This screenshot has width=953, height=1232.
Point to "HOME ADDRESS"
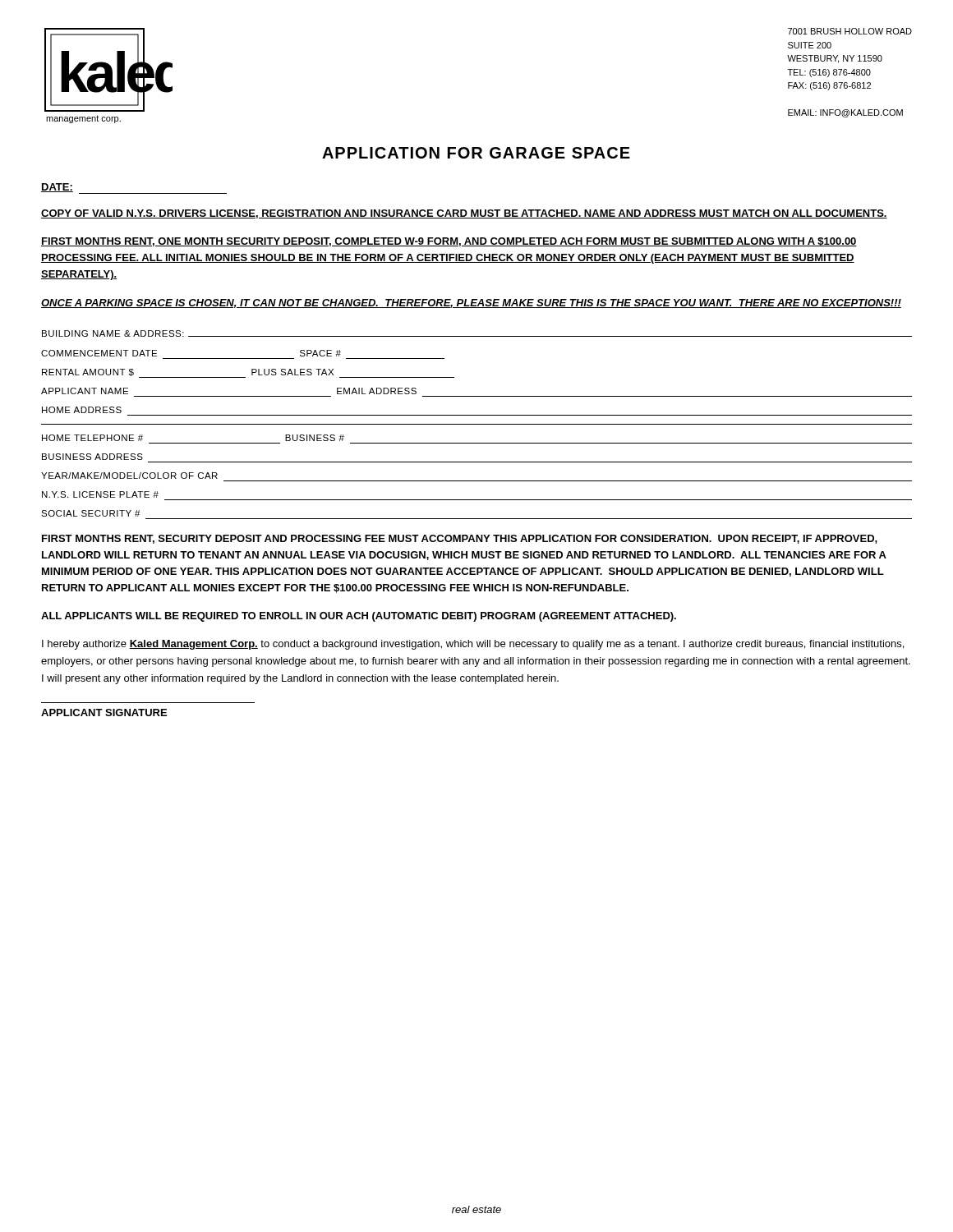[x=476, y=410]
